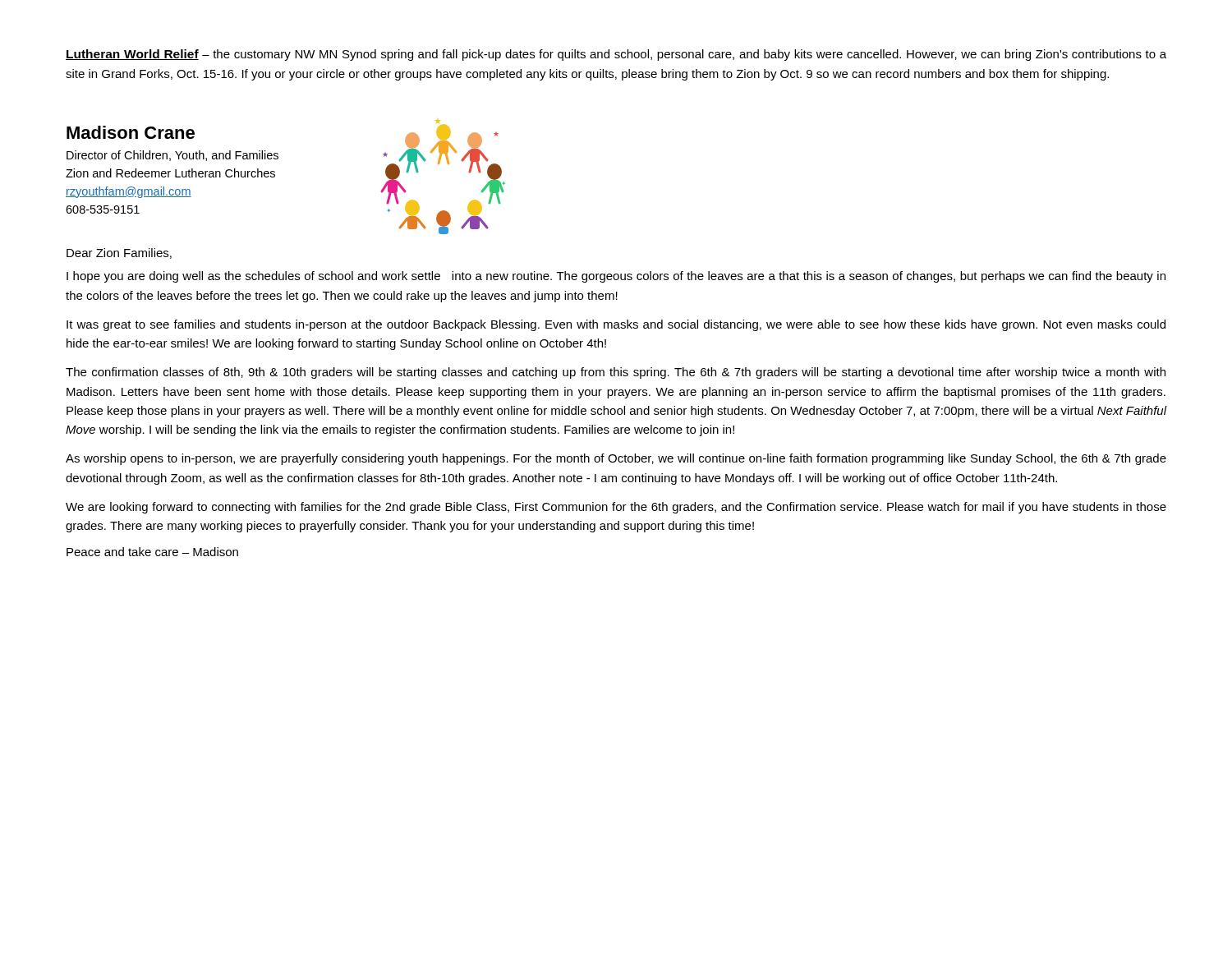
Task: Navigate to the passage starting "Director of Children, Youth, and"
Action: pyautogui.click(x=172, y=182)
